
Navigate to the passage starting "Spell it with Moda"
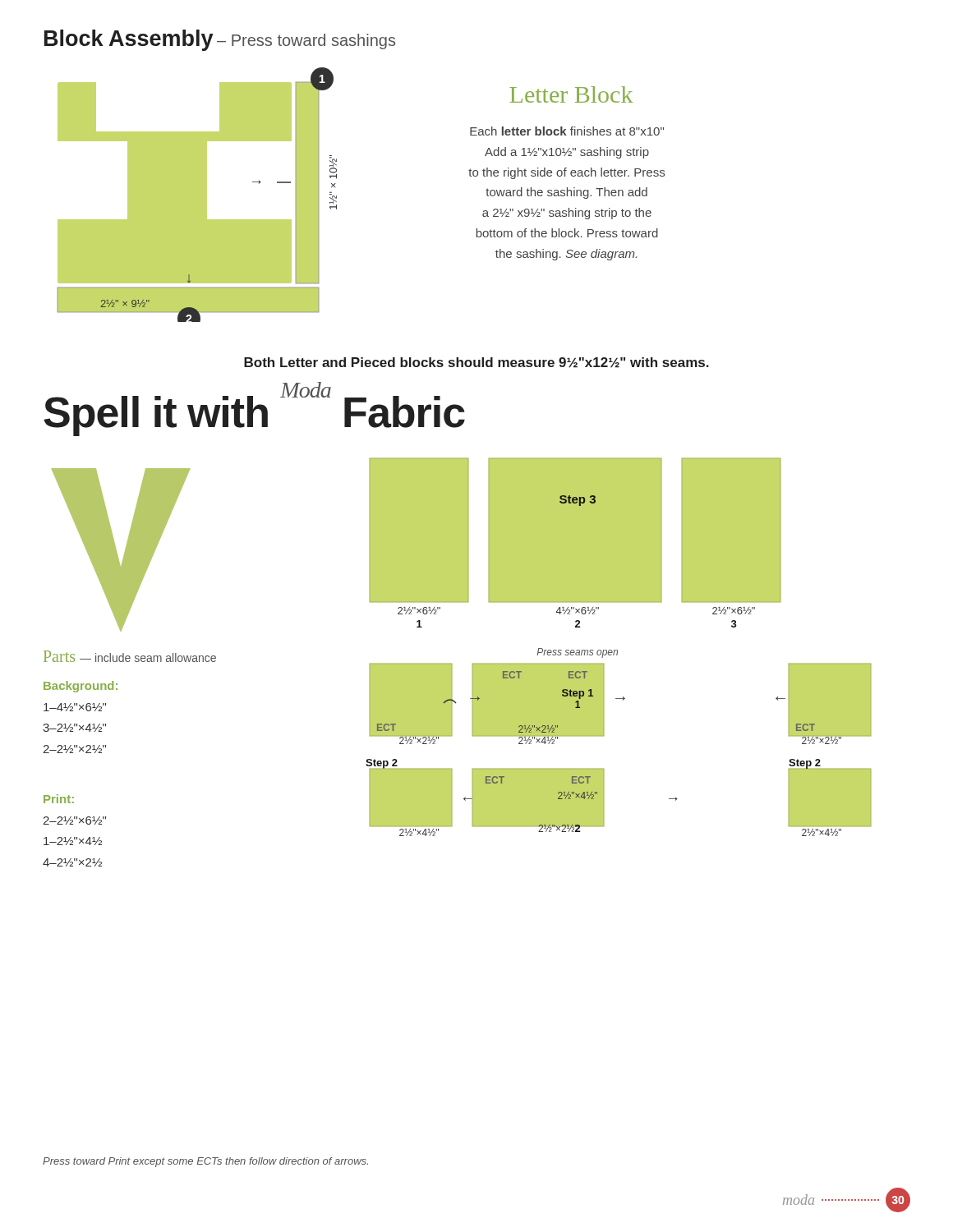point(254,412)
